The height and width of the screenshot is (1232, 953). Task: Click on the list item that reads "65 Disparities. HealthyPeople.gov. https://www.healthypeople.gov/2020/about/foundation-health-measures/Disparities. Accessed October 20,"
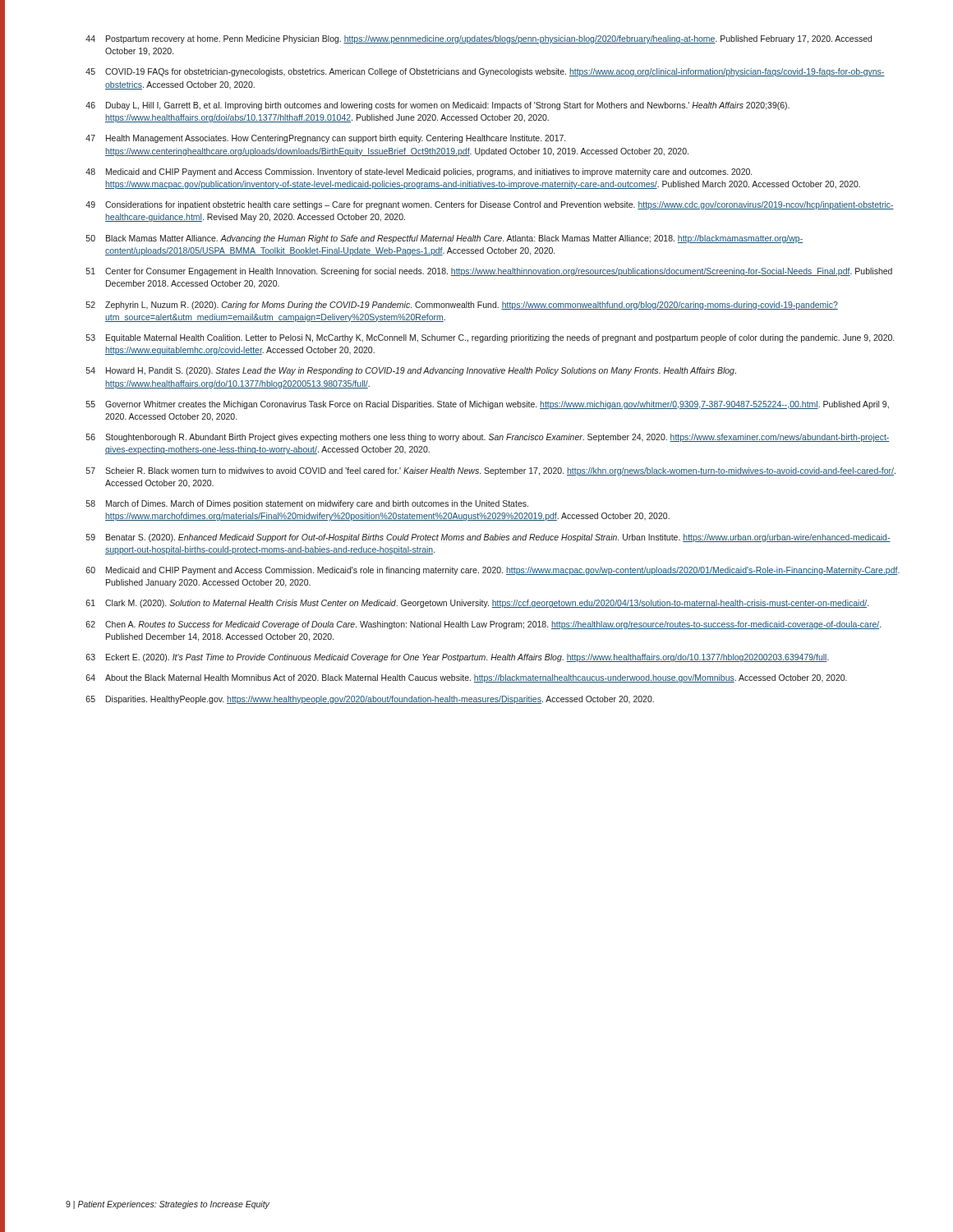[x=485, y=699]
